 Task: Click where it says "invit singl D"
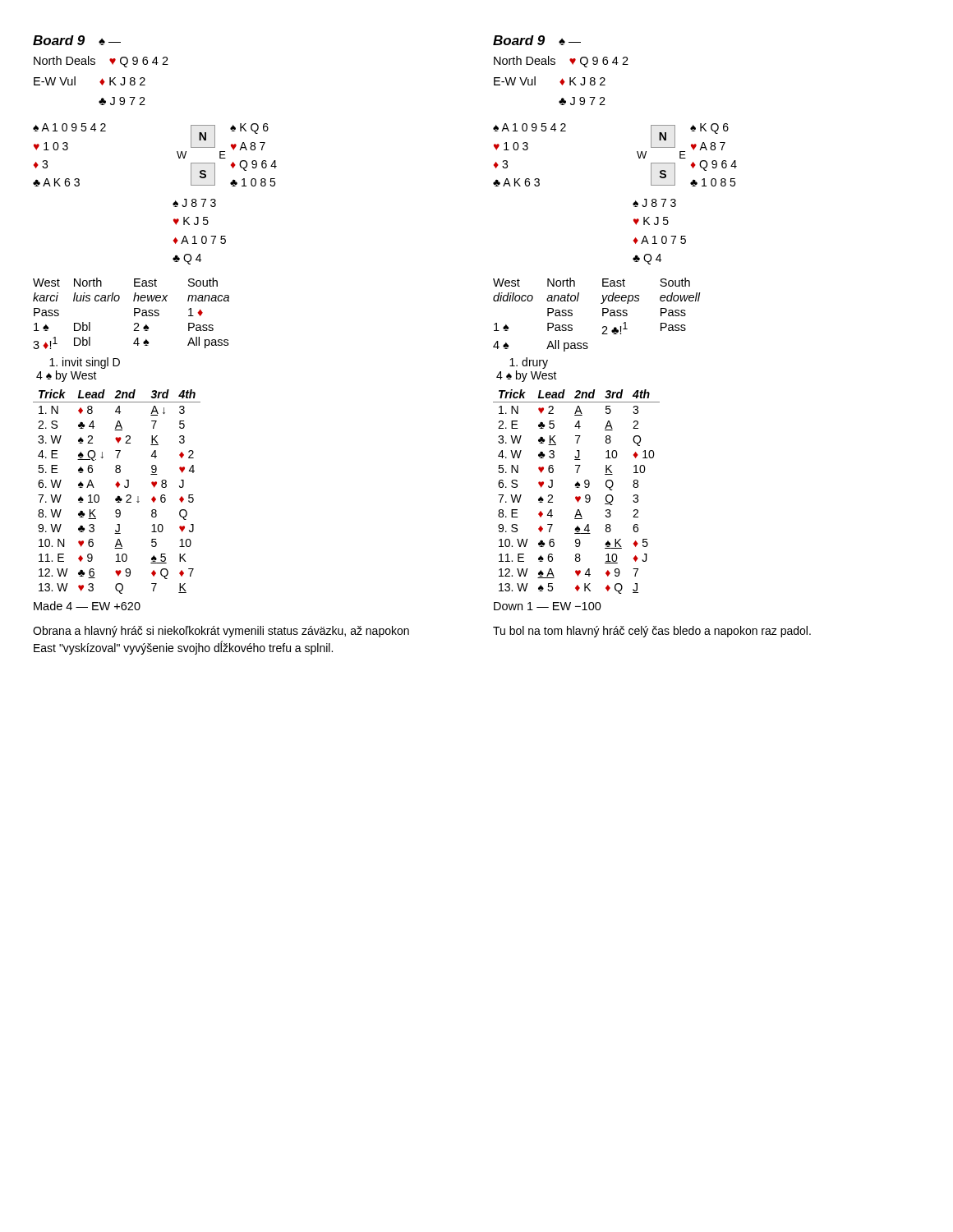78,362
